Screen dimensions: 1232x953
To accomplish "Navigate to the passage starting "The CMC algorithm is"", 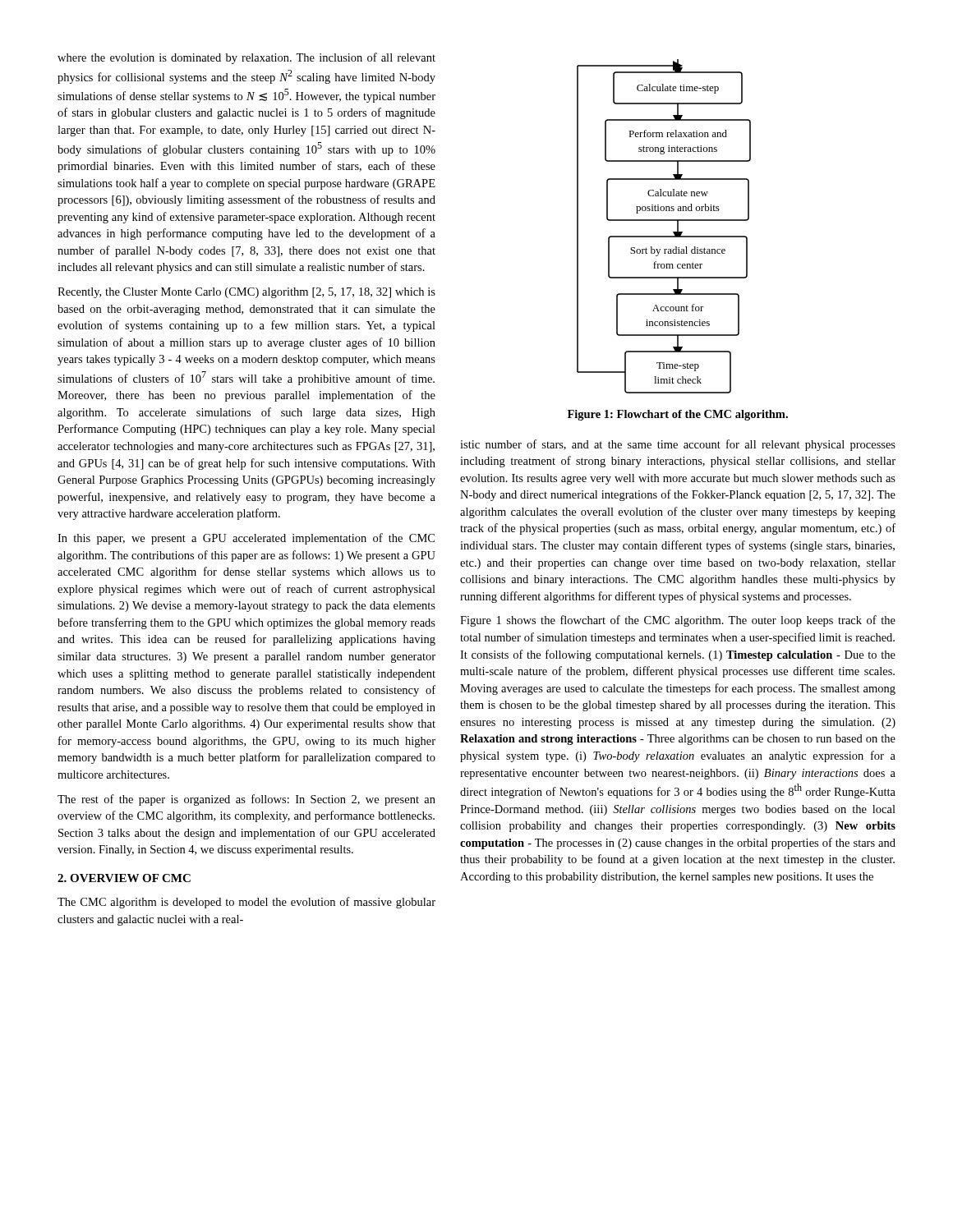I will coord(246,911).
